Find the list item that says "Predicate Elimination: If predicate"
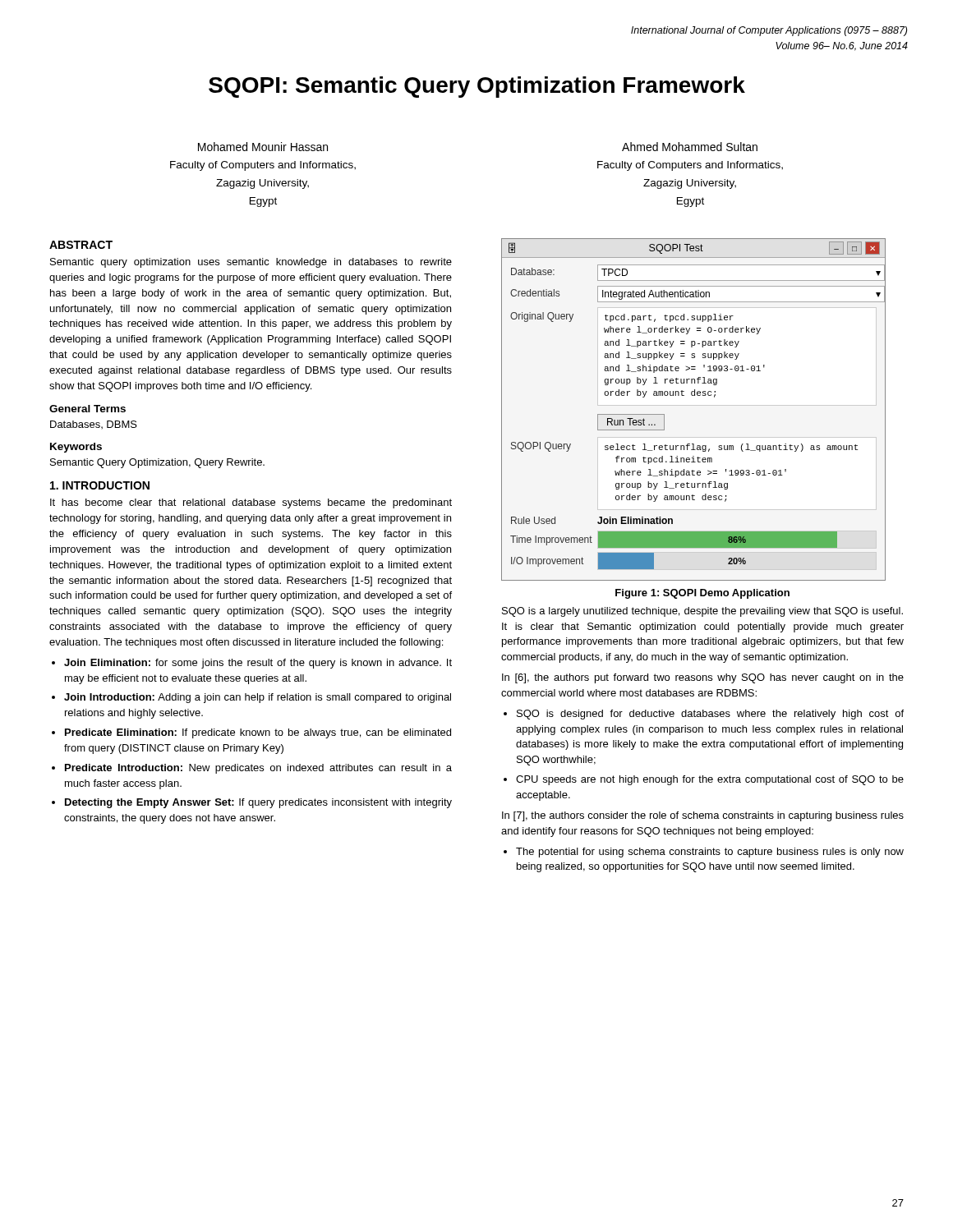 (x=258, y=740)
